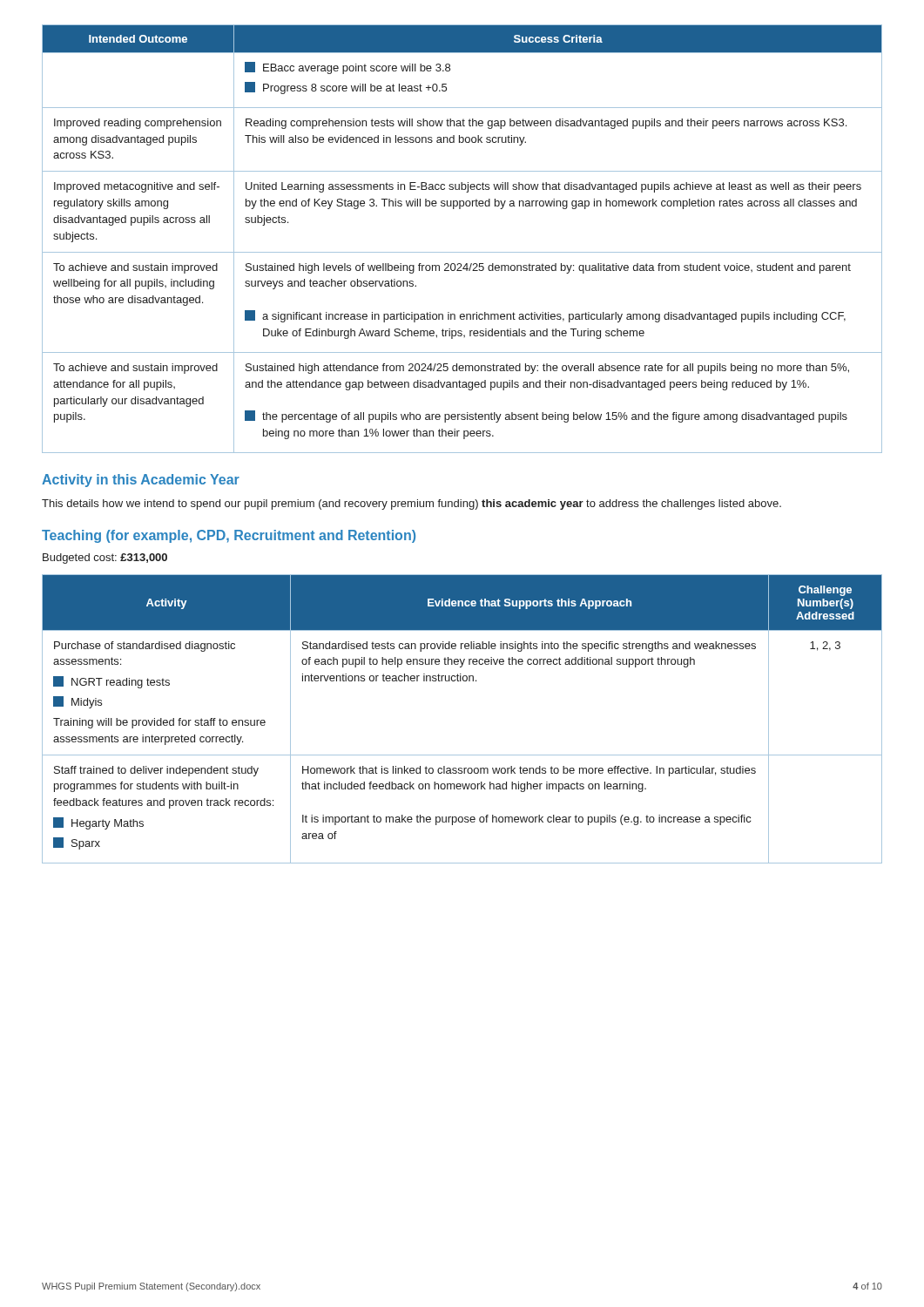Find "Activity in this Academic Year" on this page

tap(141, 480)
